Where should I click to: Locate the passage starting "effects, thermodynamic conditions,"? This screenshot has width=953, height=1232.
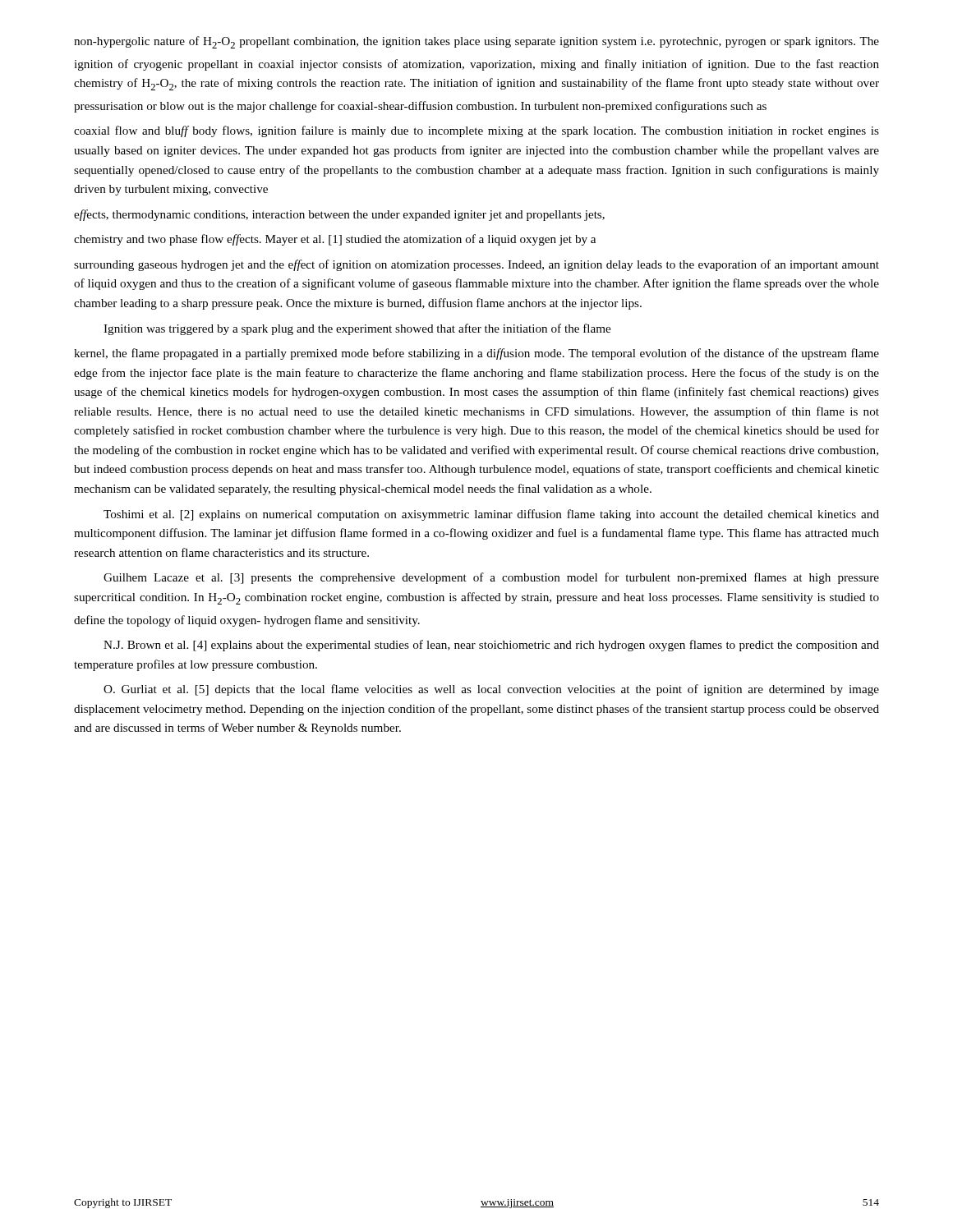click(x=476, y=214)
